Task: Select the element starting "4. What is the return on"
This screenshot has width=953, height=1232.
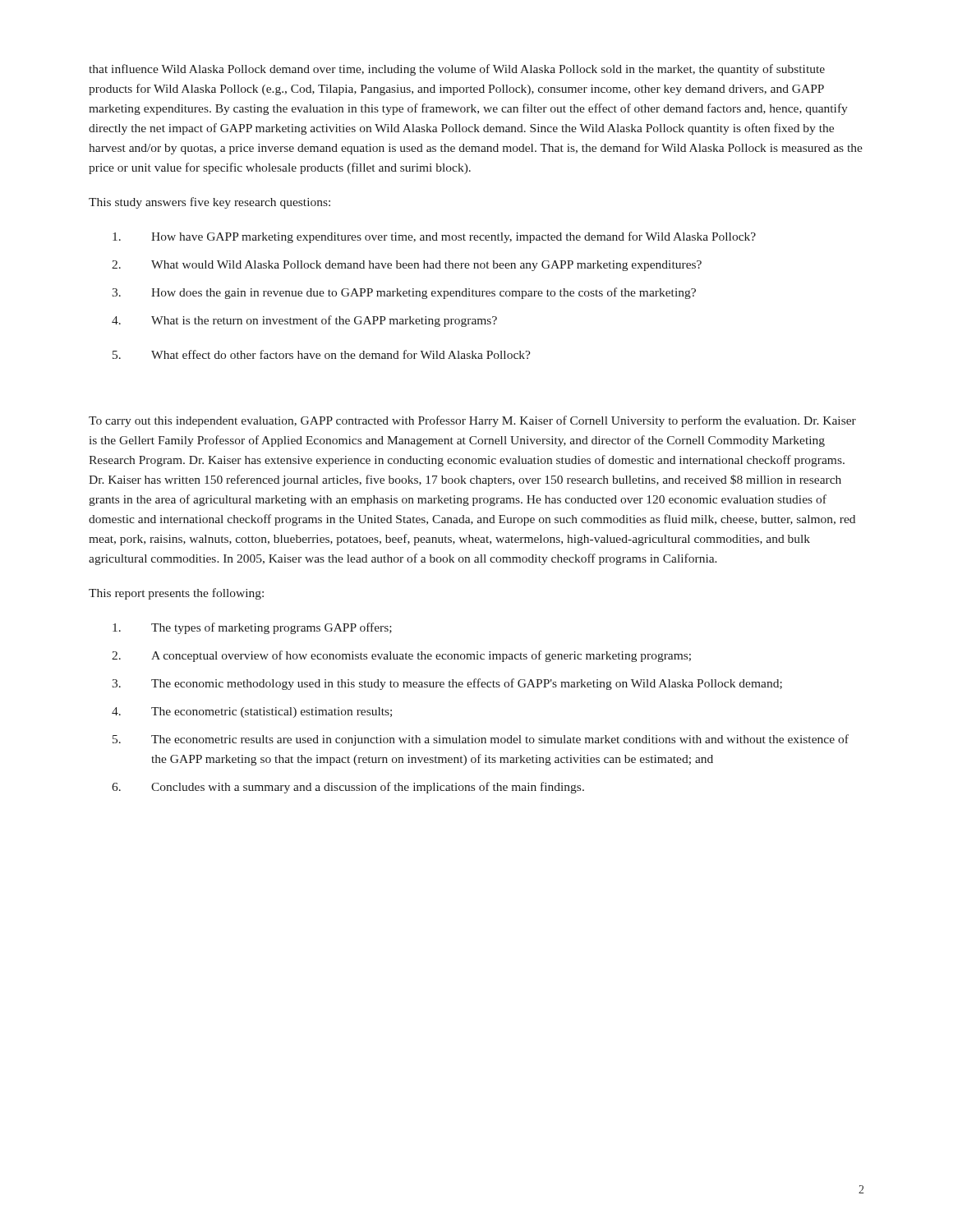Action: pyautogui.click(x=476, y=320)
